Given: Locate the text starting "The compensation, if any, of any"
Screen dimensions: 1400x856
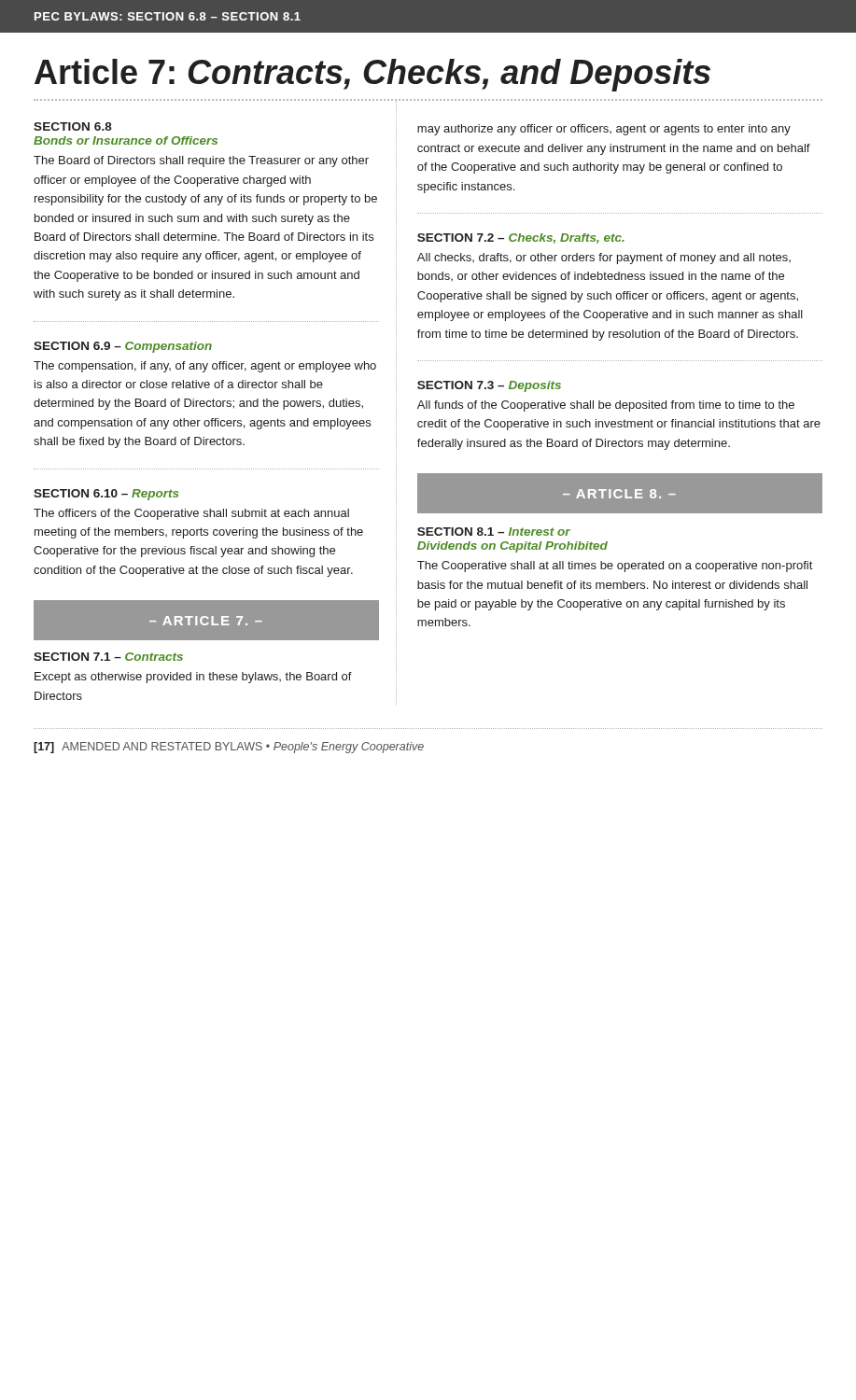Looking at the screenshot, I should click(x=205, y=403).
